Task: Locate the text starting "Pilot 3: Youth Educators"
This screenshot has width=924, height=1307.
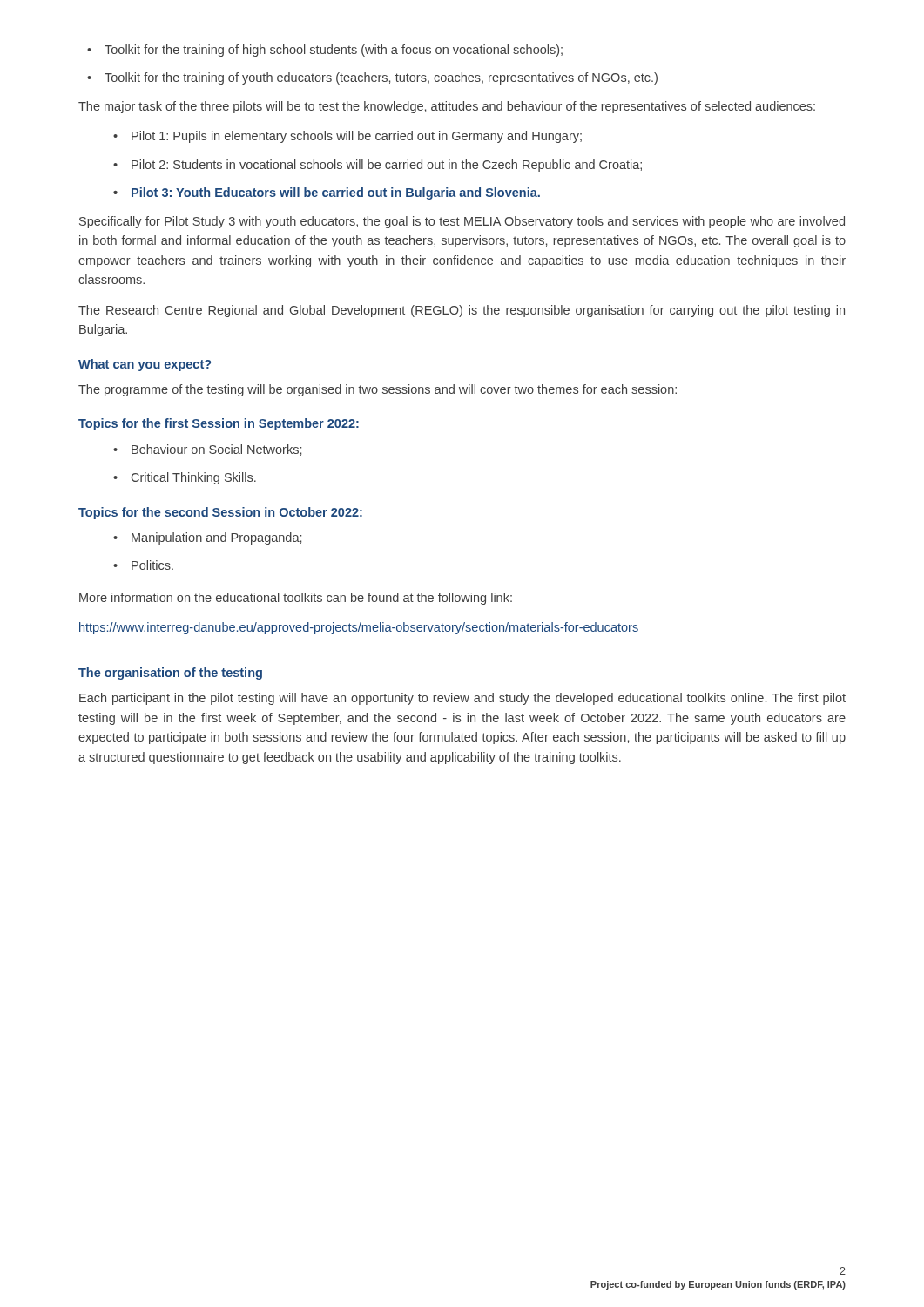Action: pyautogui.click(x=462, y=193)
